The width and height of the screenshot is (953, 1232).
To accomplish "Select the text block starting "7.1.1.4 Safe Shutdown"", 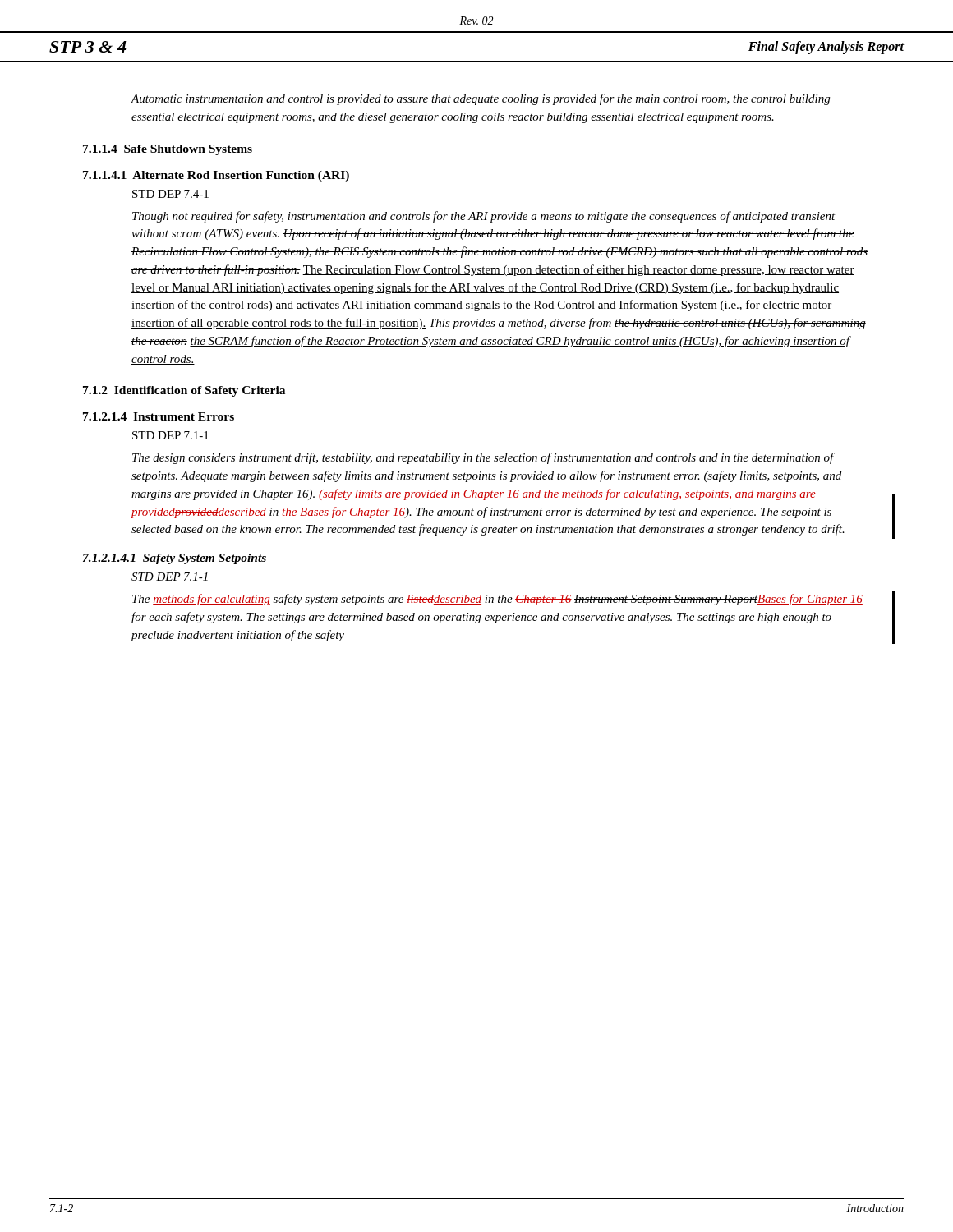I will (167, 148).
